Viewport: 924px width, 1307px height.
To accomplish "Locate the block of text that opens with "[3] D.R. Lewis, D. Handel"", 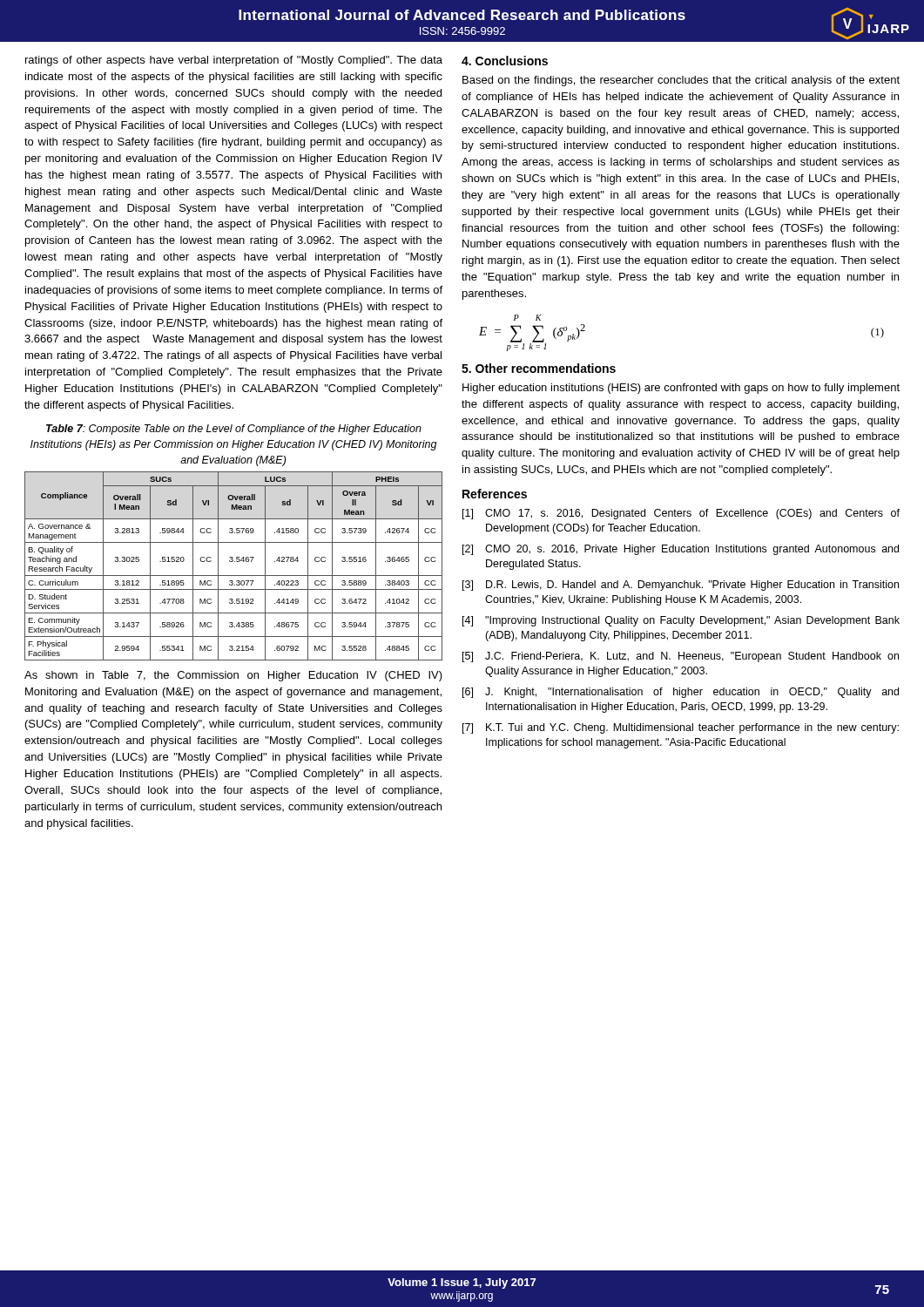I will (x=681, y=593).
